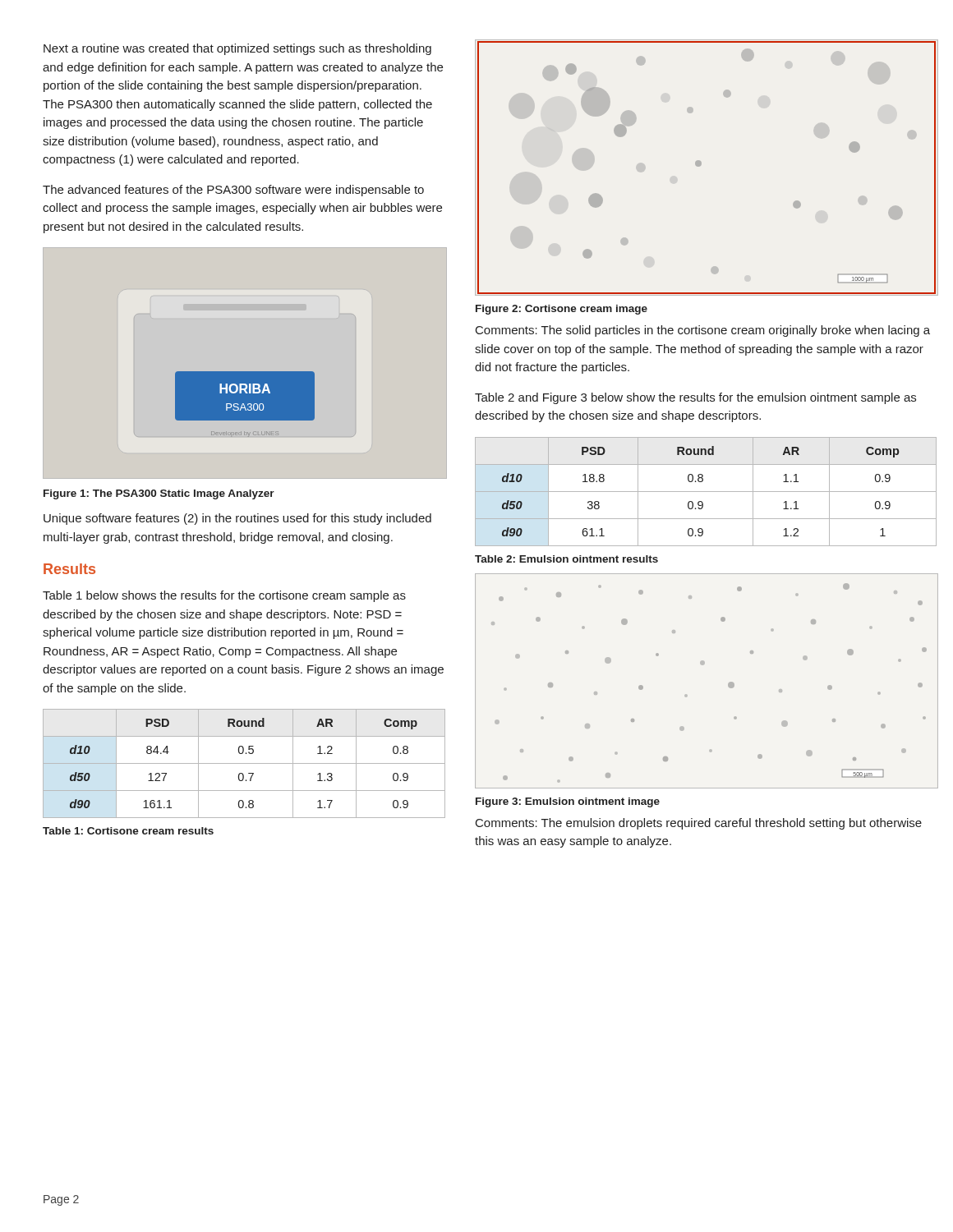Select the text block that says "Next a routine was created that optimized settings"
This screenshot has width=953, height=1232.
[244, 138]
